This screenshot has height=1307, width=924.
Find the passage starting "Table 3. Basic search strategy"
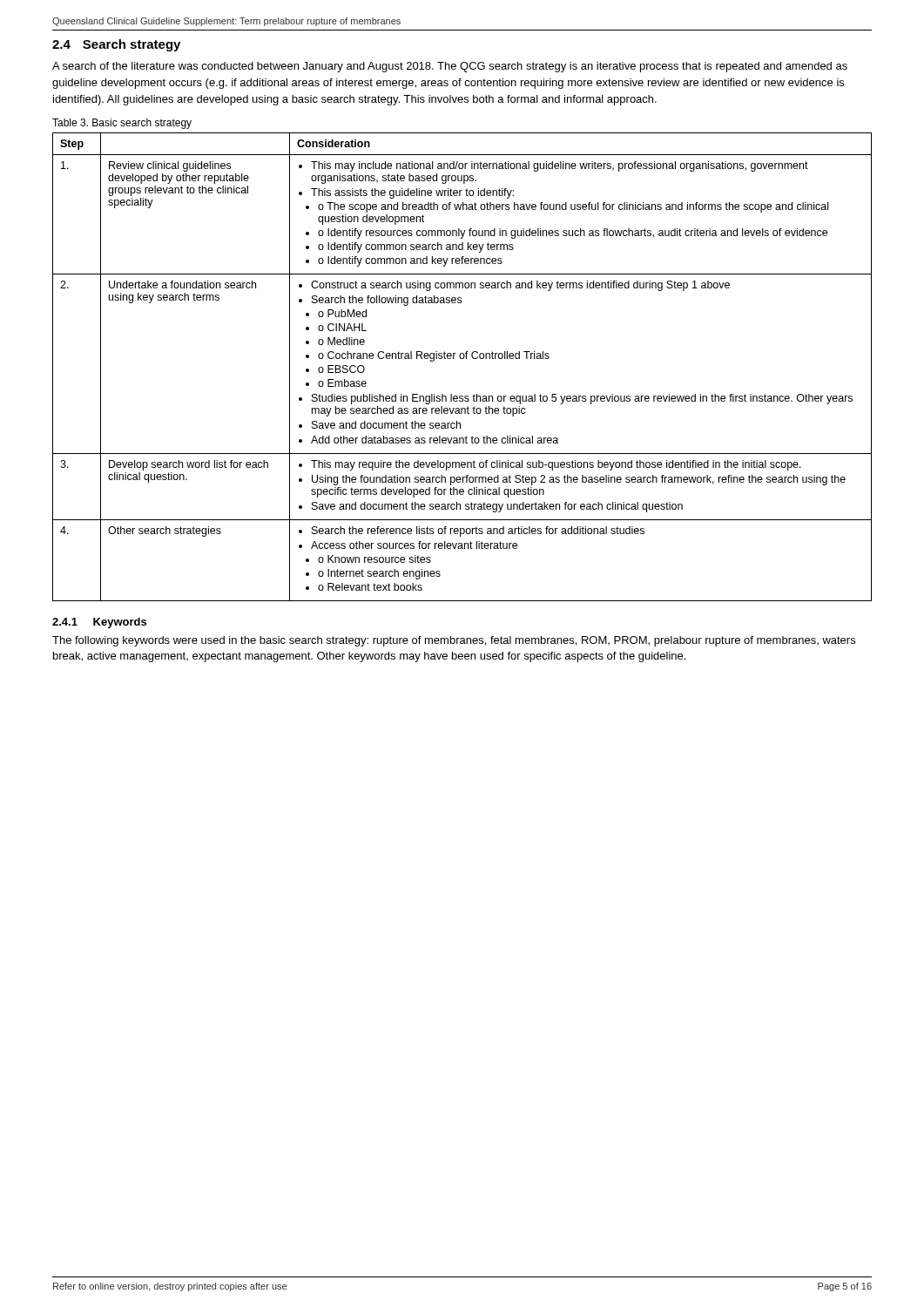point(122,122)
